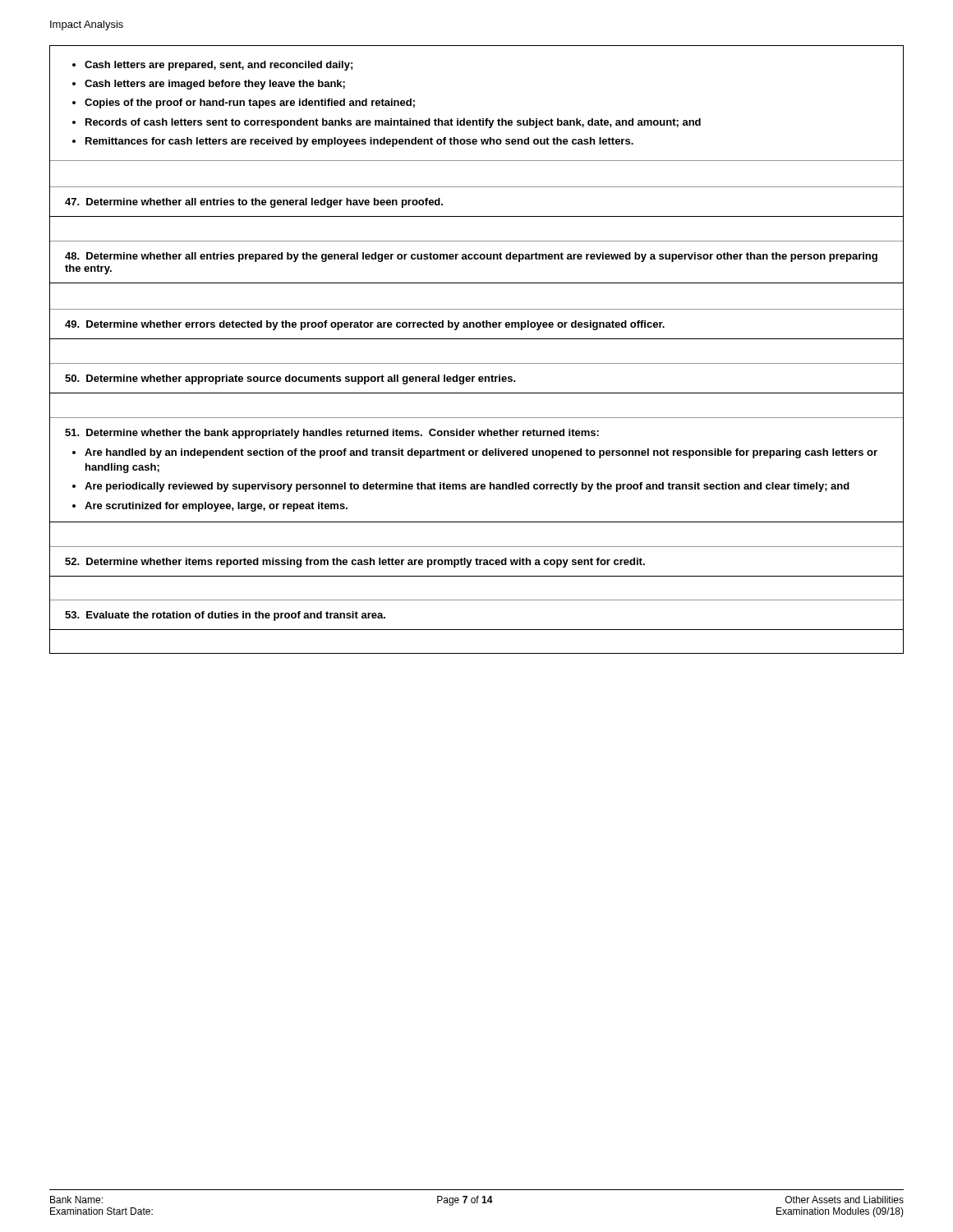The image size is (953, 1232).
Task: Point to the text starting "Determine whether all entries prepared by the general"
Action: (471, 262)
